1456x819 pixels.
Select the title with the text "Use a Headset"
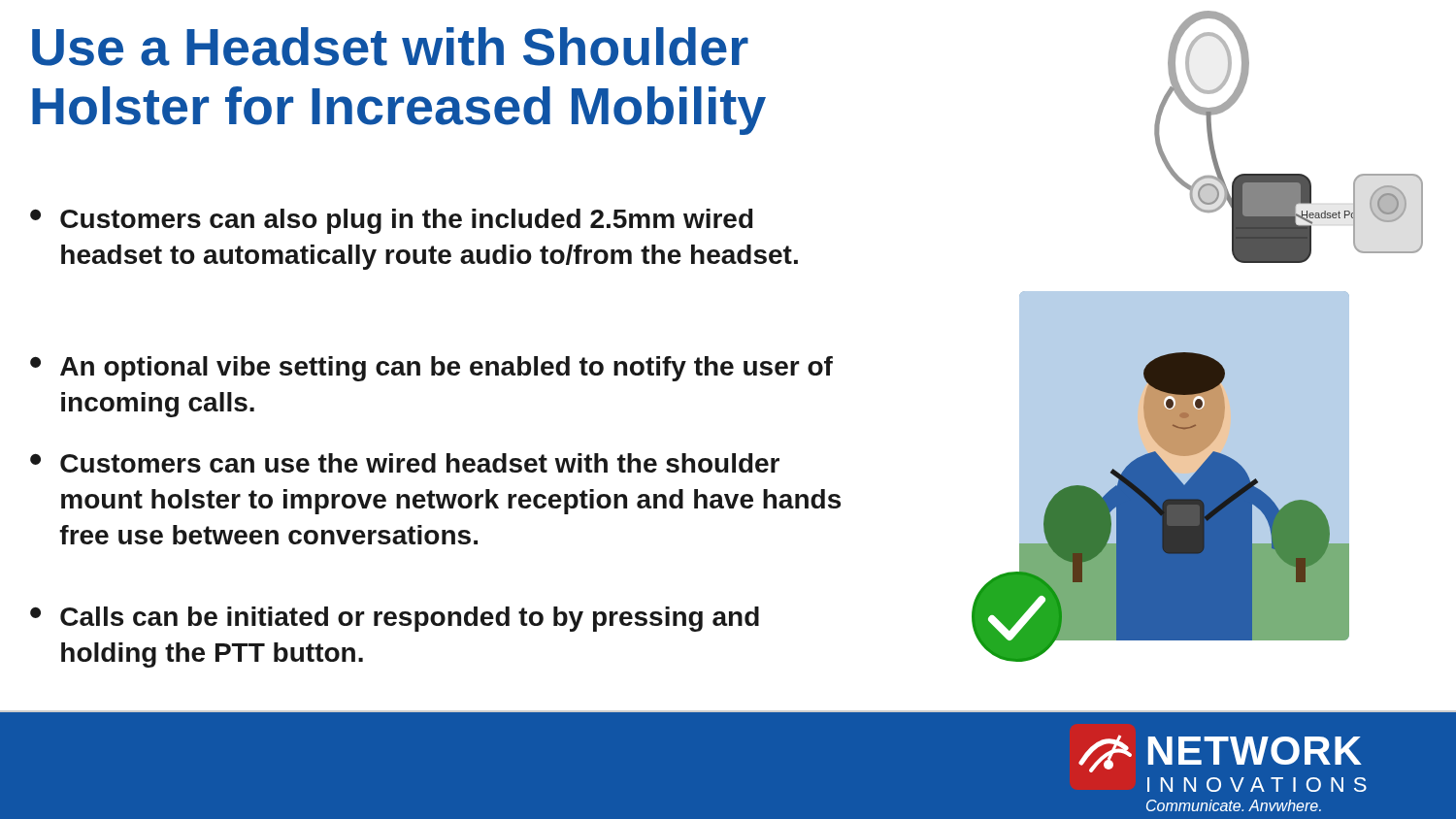461,77
